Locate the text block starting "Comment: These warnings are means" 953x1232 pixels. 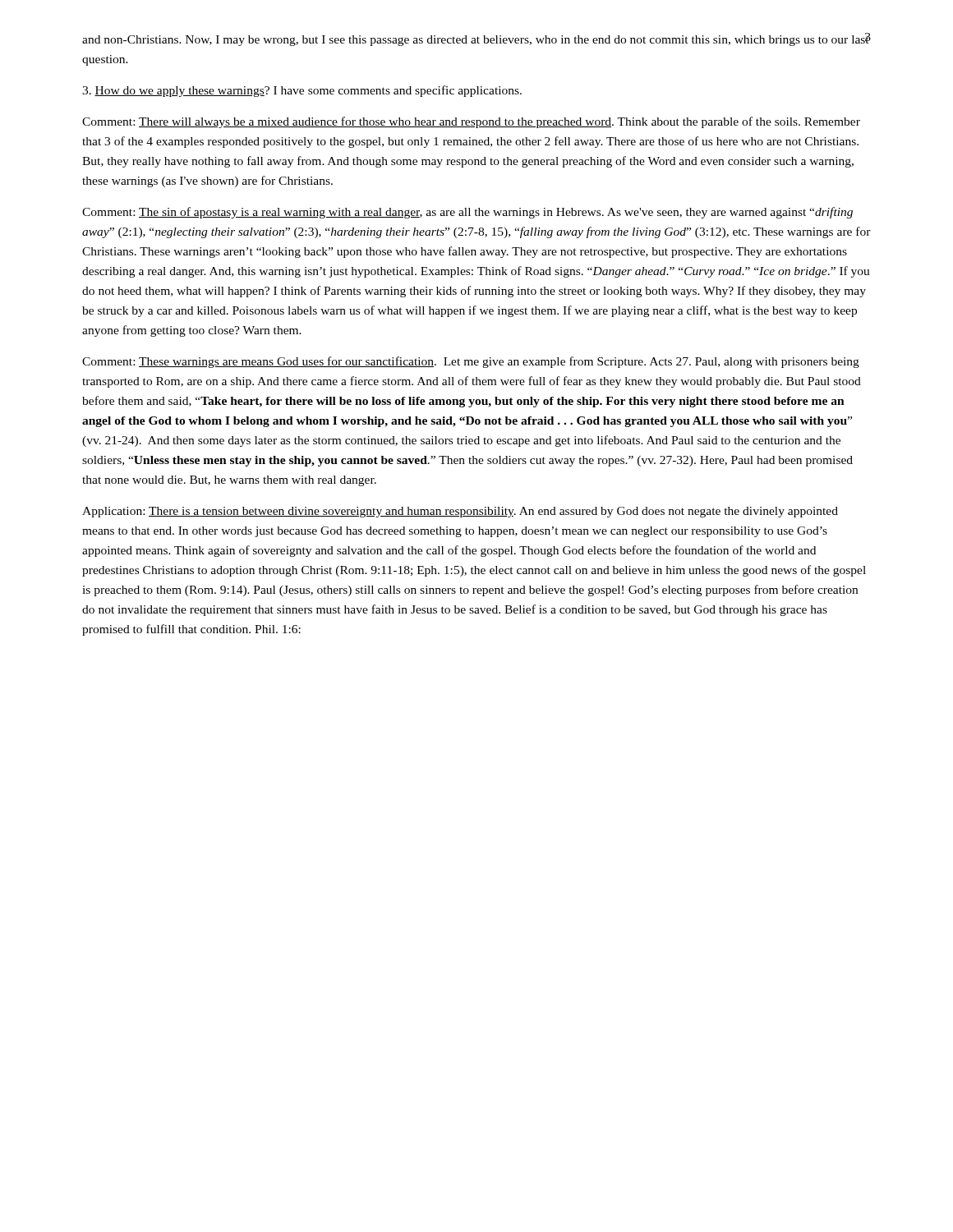click(471, 420)
